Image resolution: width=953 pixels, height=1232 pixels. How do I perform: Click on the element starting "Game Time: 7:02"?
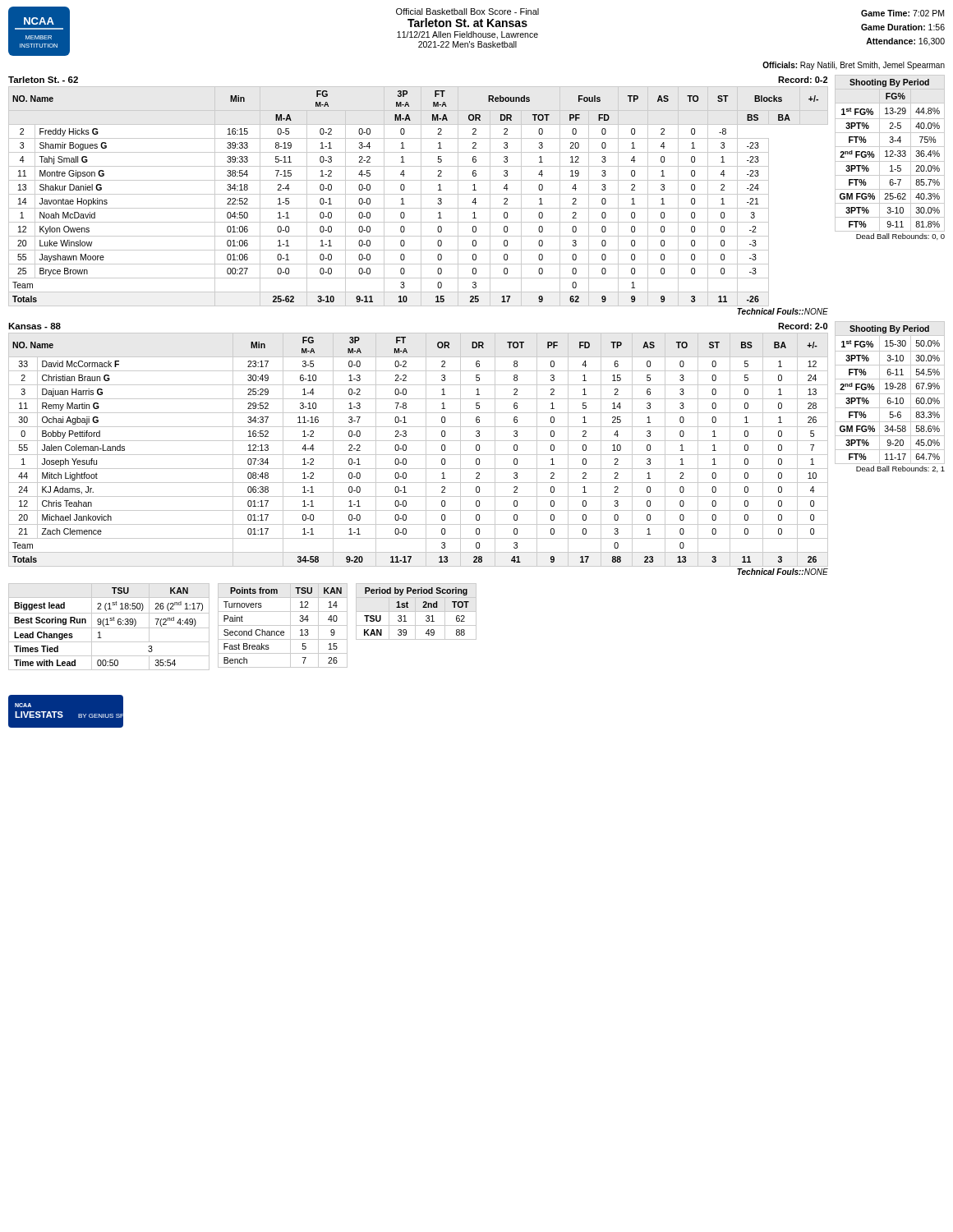tap(903, 27)
